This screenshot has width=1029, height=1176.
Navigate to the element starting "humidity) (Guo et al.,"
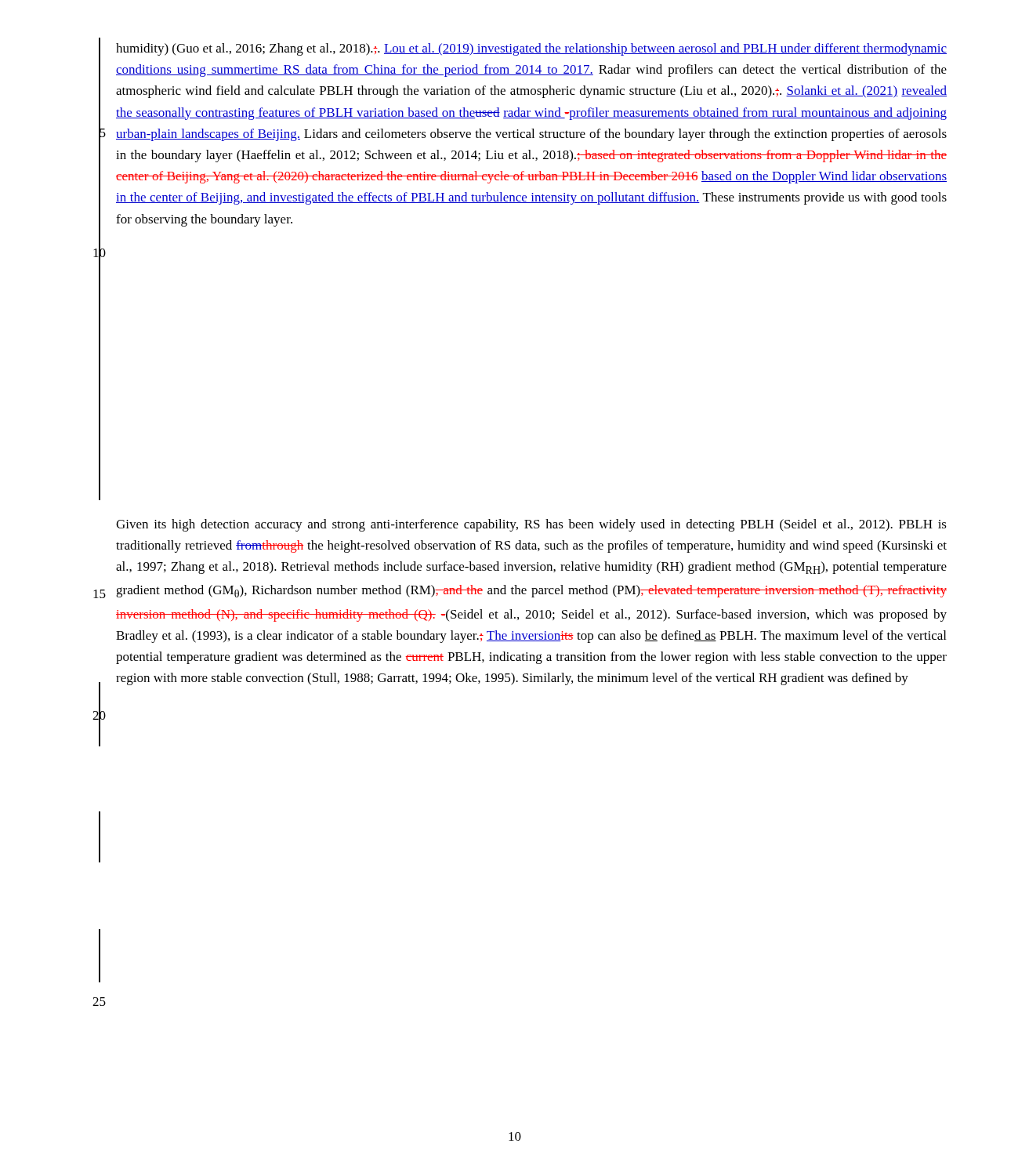point(531,134)
